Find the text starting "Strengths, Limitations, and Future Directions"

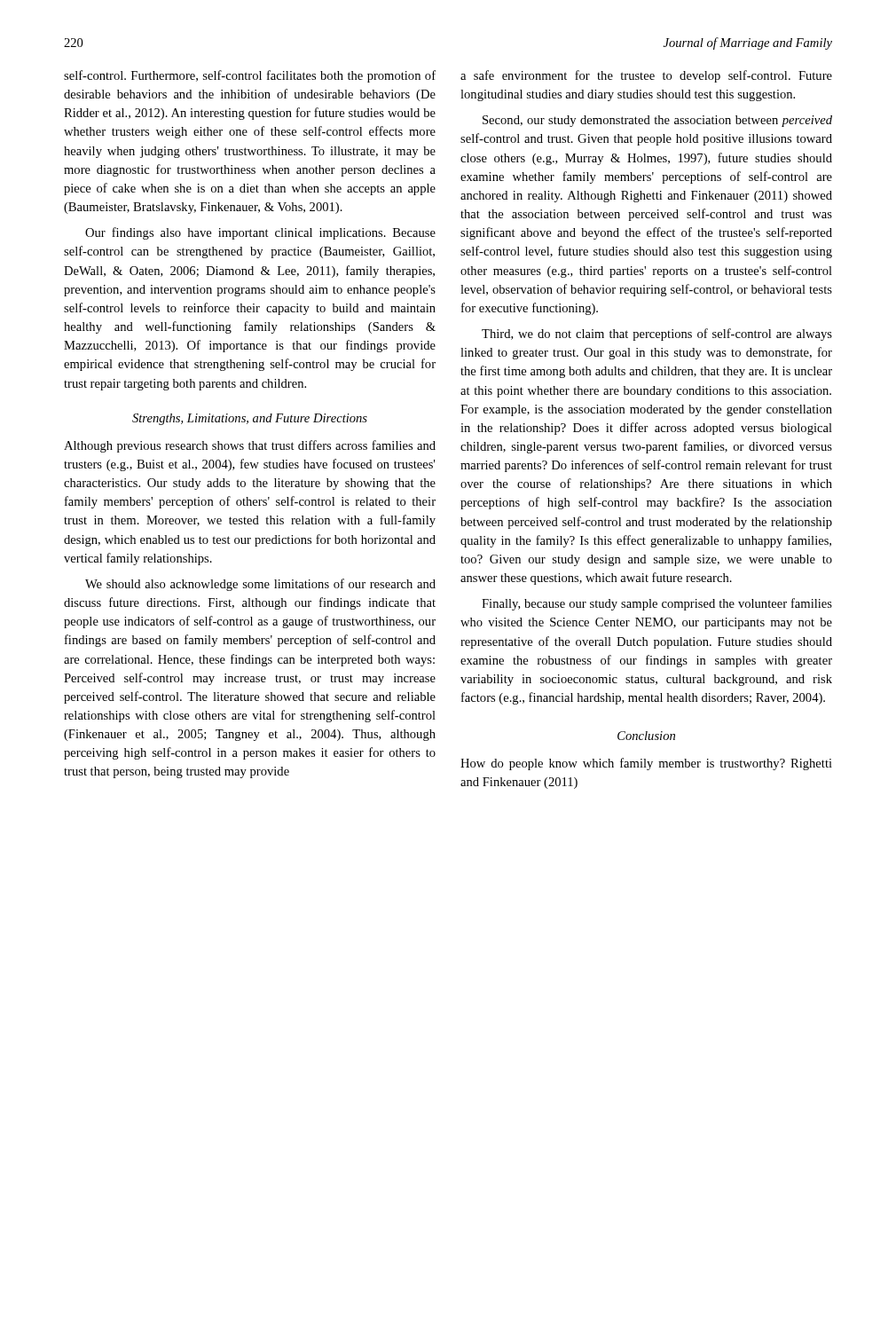tap(250, 418)
